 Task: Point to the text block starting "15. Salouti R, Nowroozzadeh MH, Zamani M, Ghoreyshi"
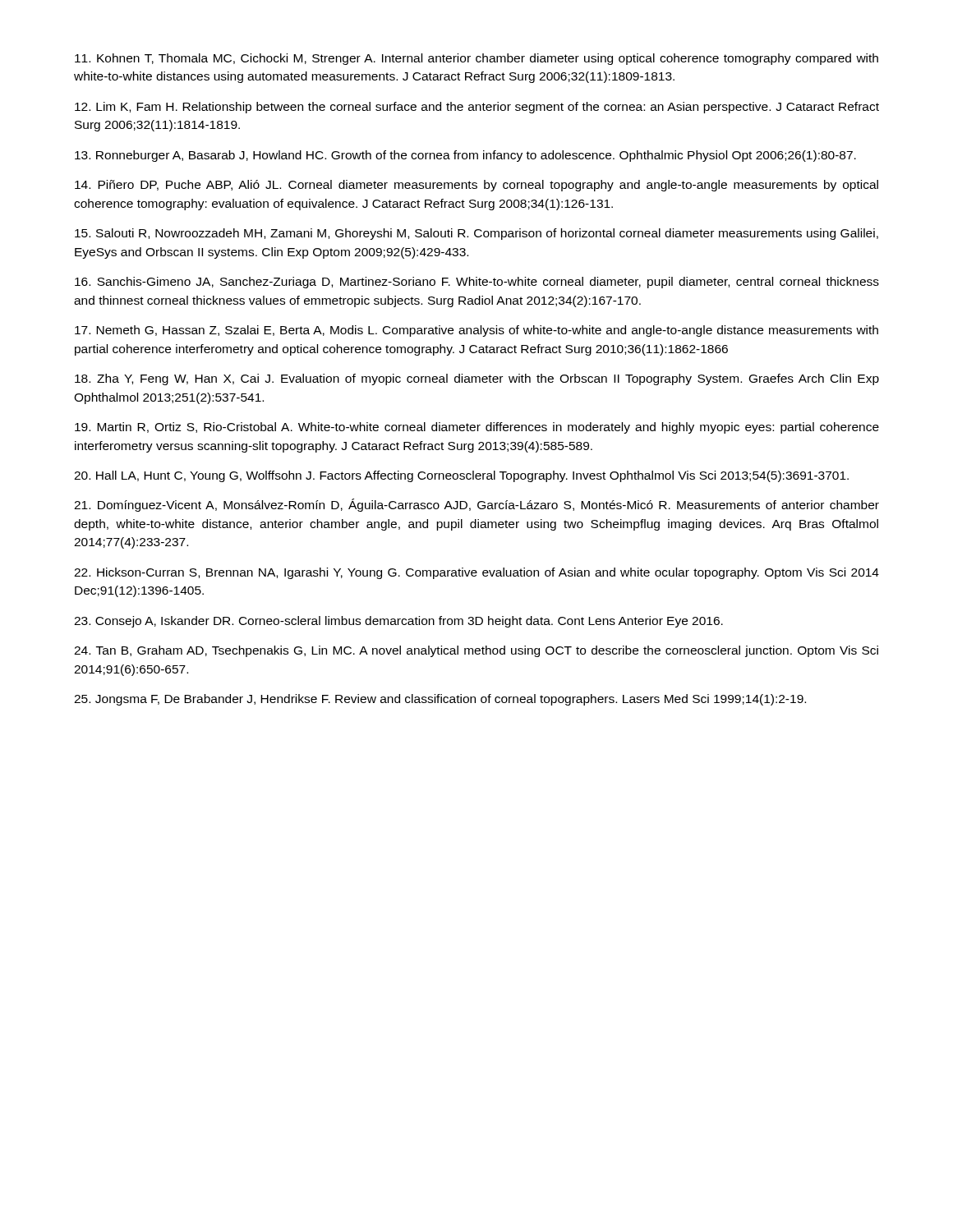pos(476,242)
